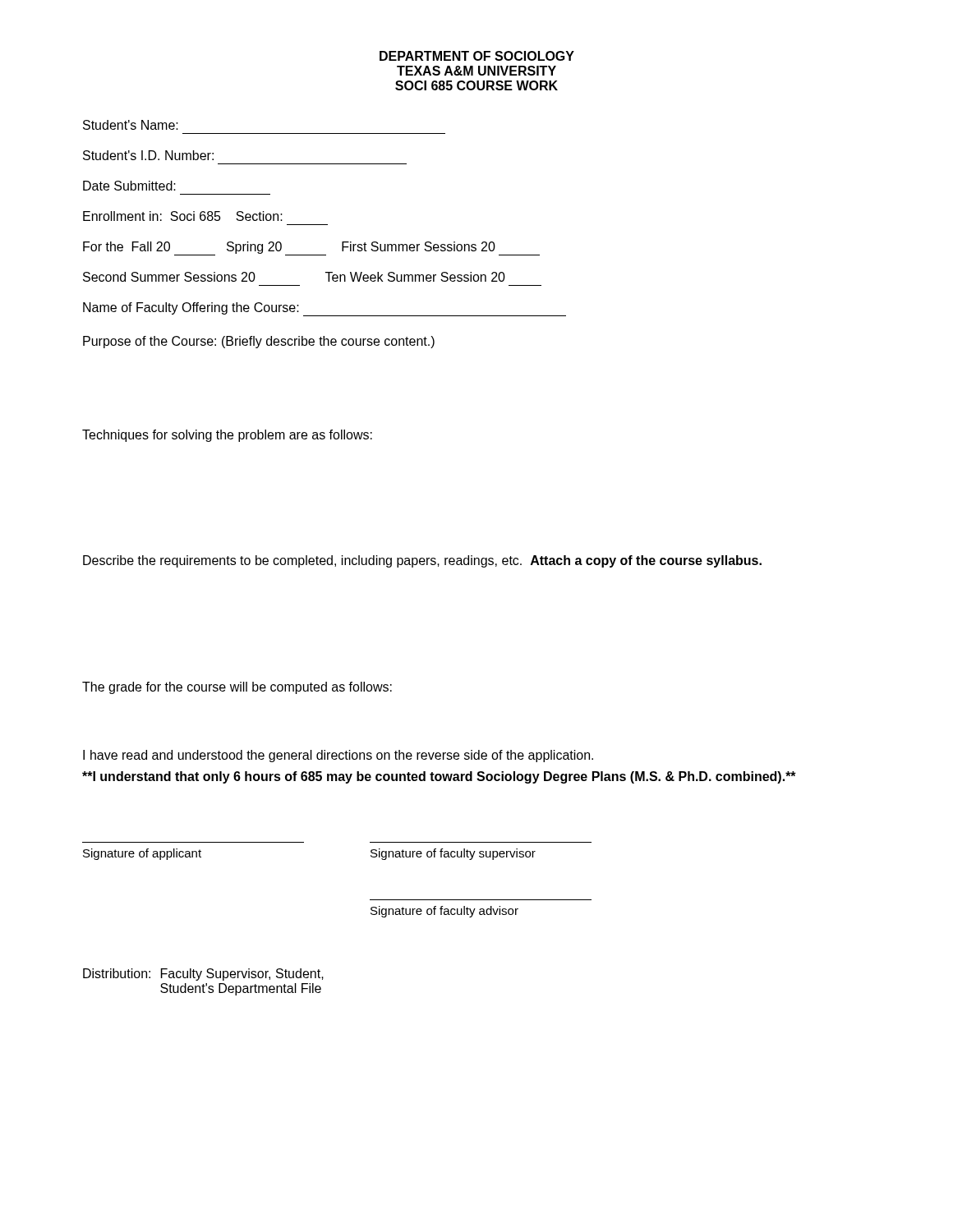Where is the title that starts "DEPARTMENT OF SOCIOLOGY TEXAS"?
The width and height of the screenshot is (953, 1232).
(476, 71)
